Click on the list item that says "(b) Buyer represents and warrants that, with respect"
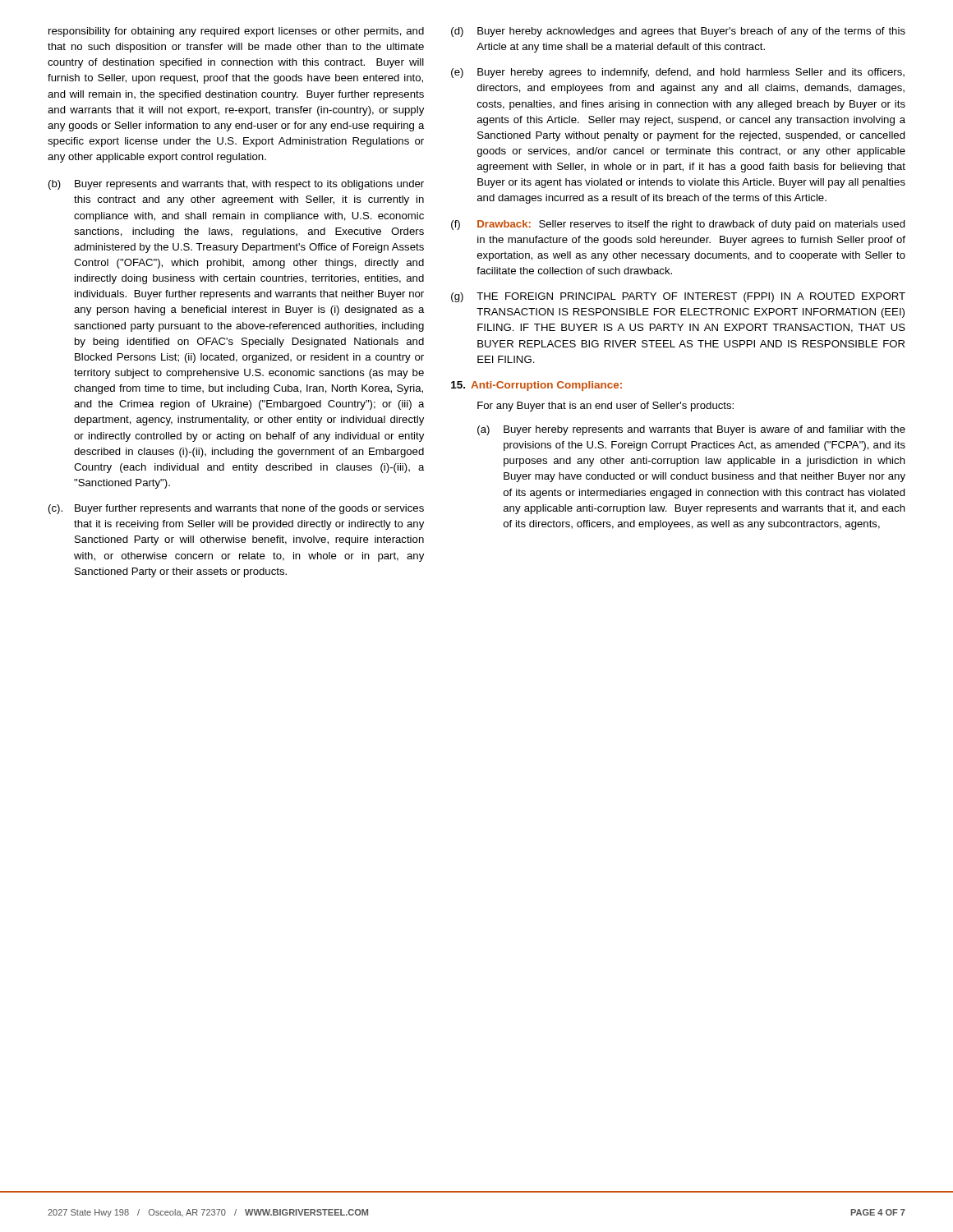 point(236,333)
